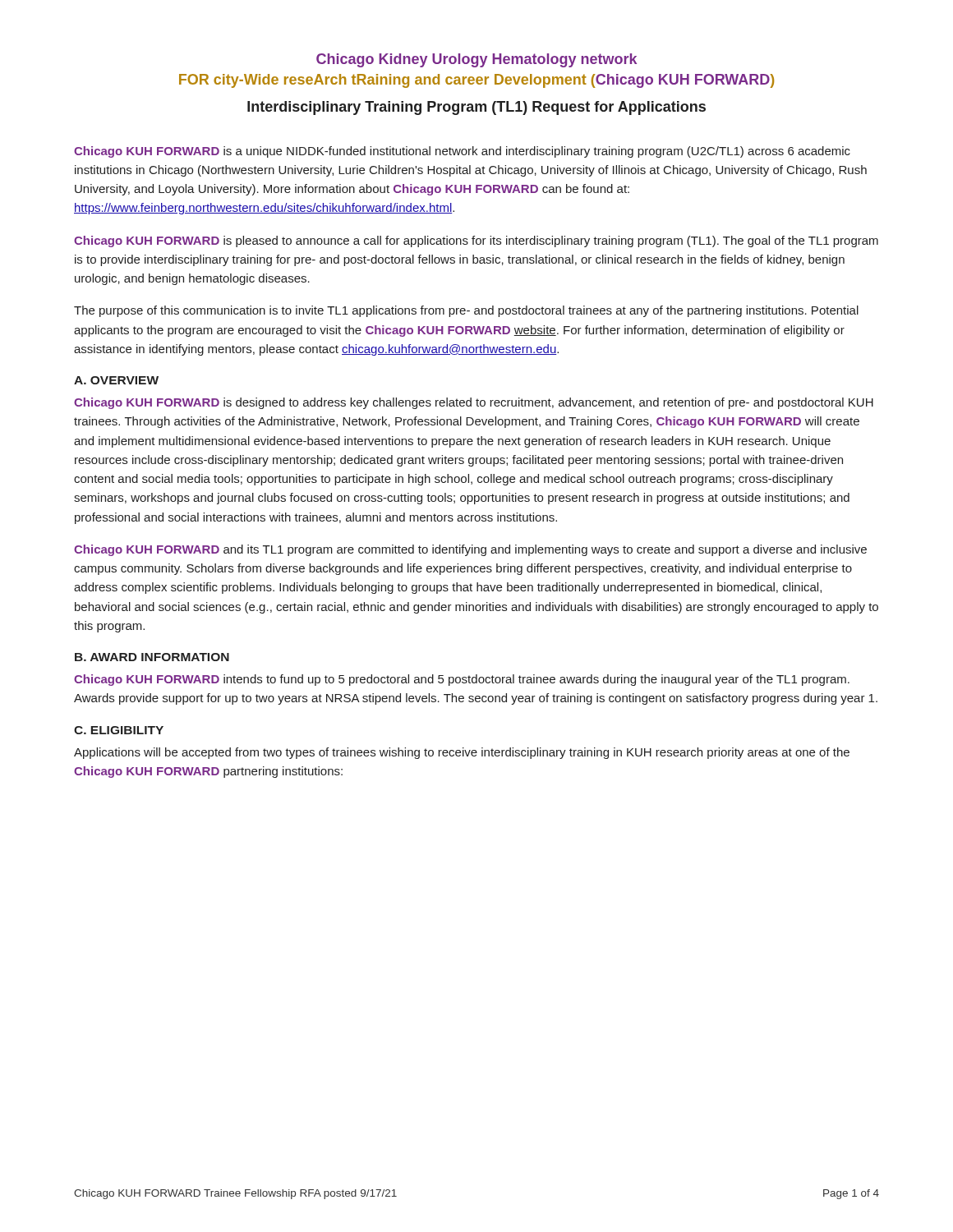This screenshot has width=953, height=1232.
Task: Find the text block that reads "Chicago KUH FORWARD is pleased to announce a"
Action: [476, 259]
